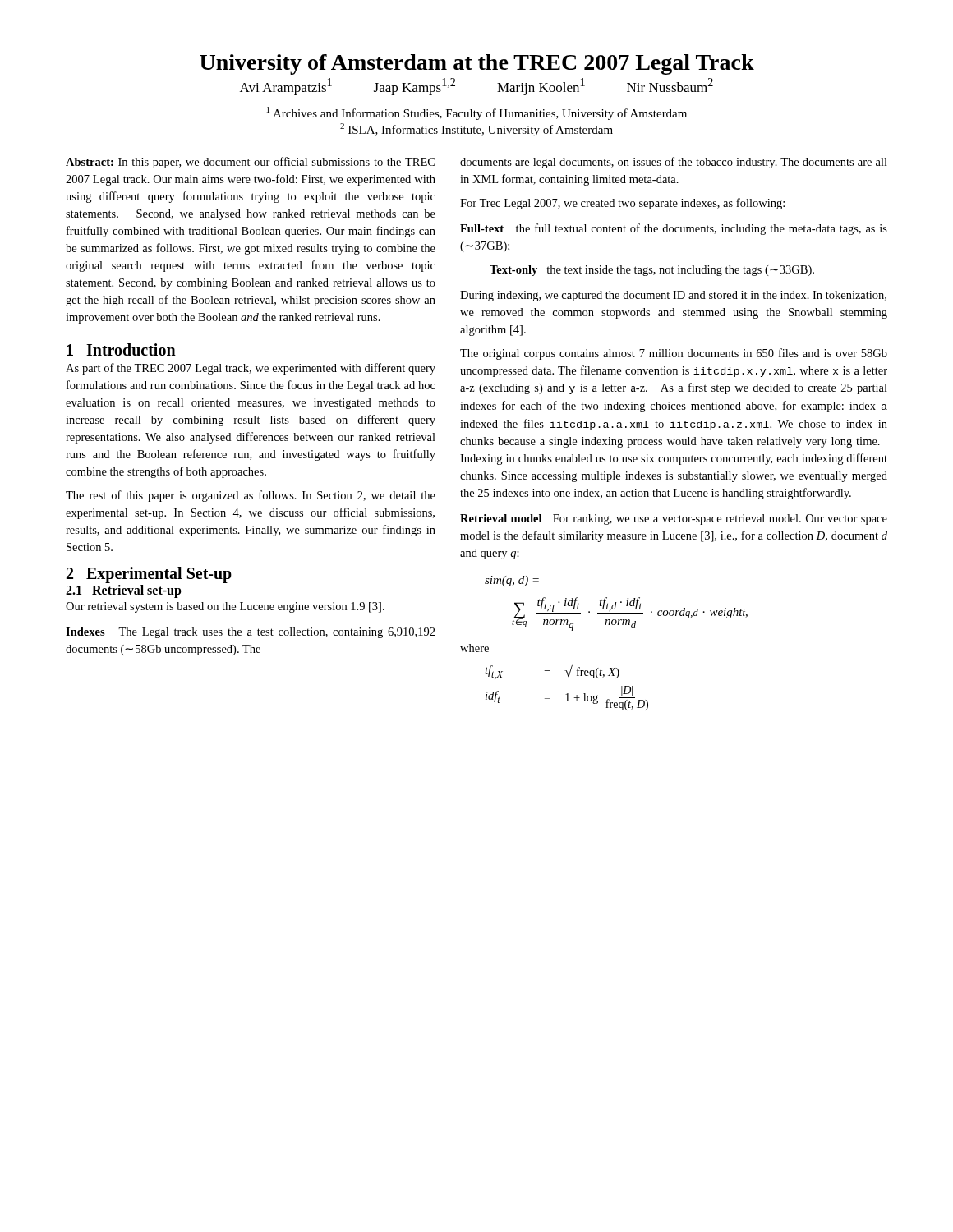Navigate to the region starting "1 Introduction"

point(121,350)
